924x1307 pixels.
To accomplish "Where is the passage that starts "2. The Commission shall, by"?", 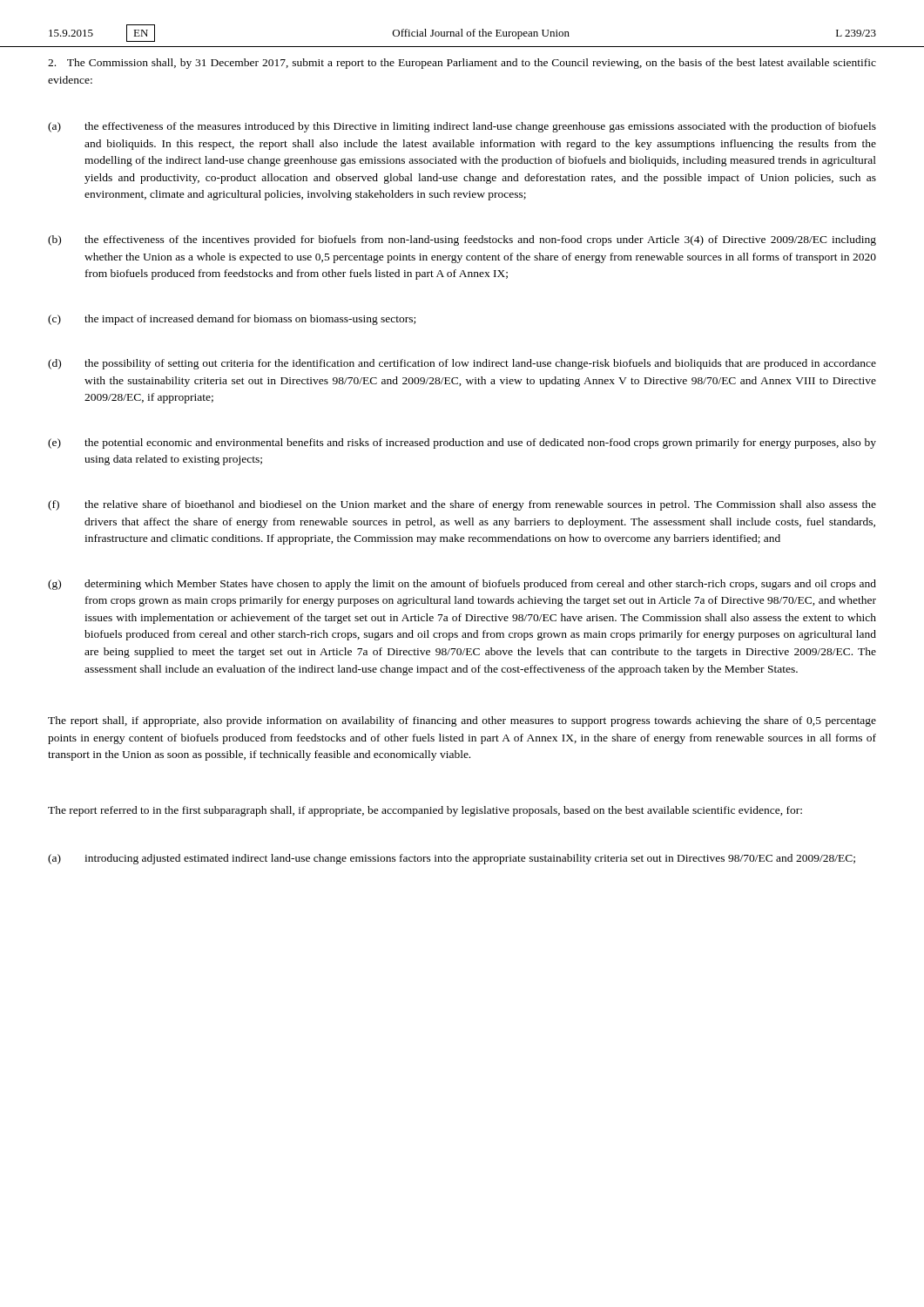I will [x=462, y=71].
